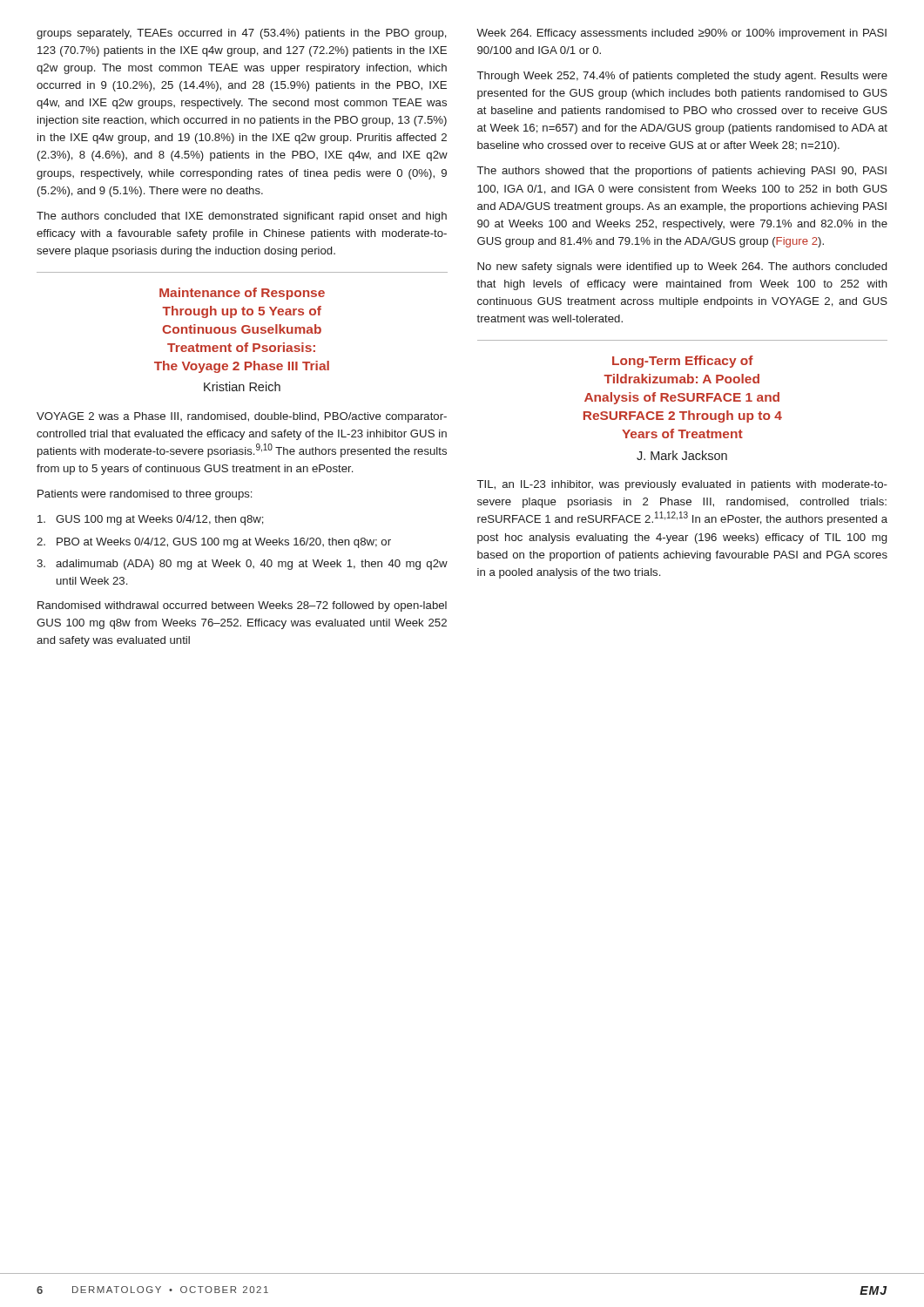The image size is (924, 1307).
Task: Select the text block that reads "The authors showed that"
Action: (x=682, y=206)
